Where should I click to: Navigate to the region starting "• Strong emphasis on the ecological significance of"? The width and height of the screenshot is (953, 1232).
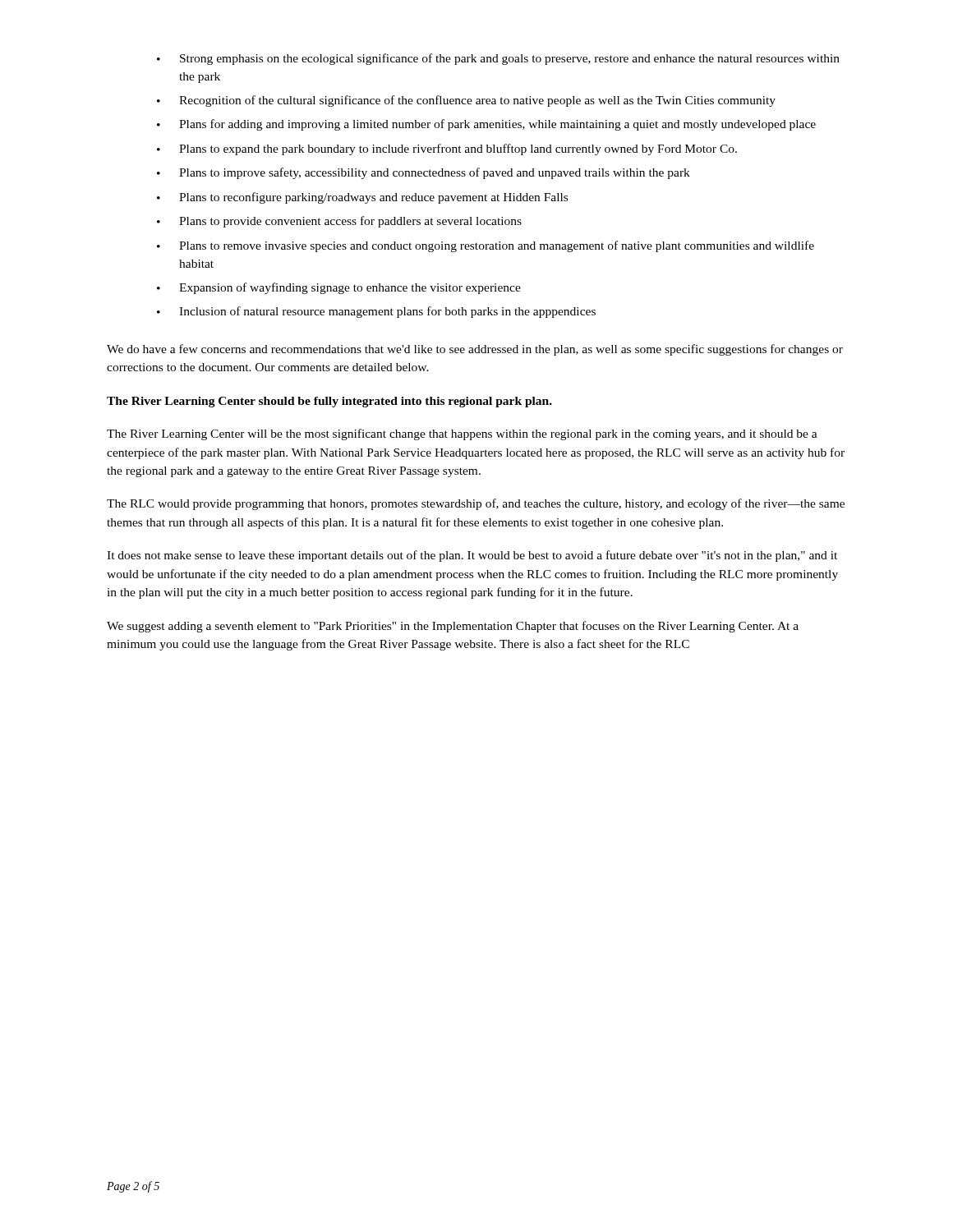coord(501,68)
